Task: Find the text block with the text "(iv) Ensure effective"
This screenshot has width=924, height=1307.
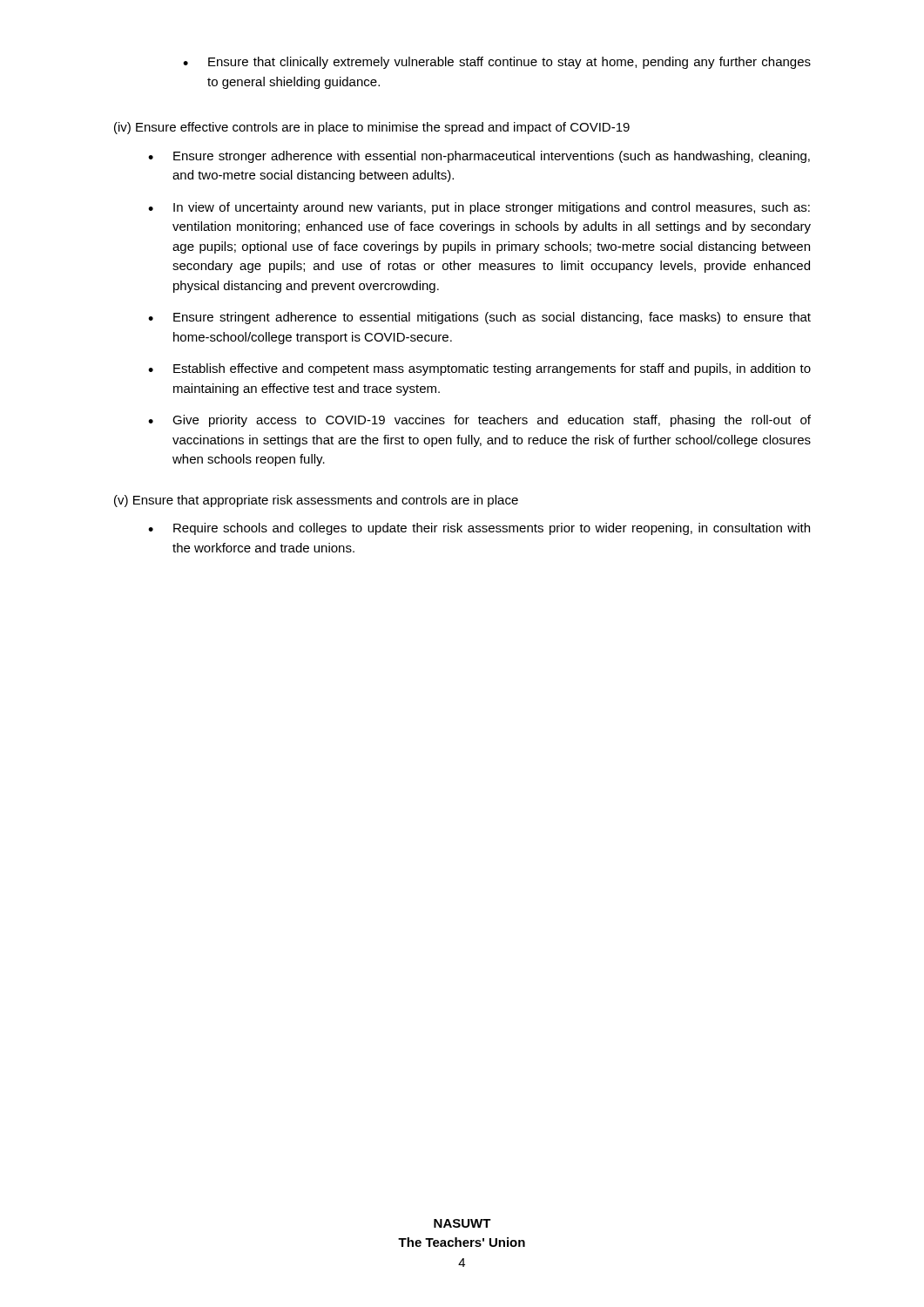Action: click(x=372, y=127)
